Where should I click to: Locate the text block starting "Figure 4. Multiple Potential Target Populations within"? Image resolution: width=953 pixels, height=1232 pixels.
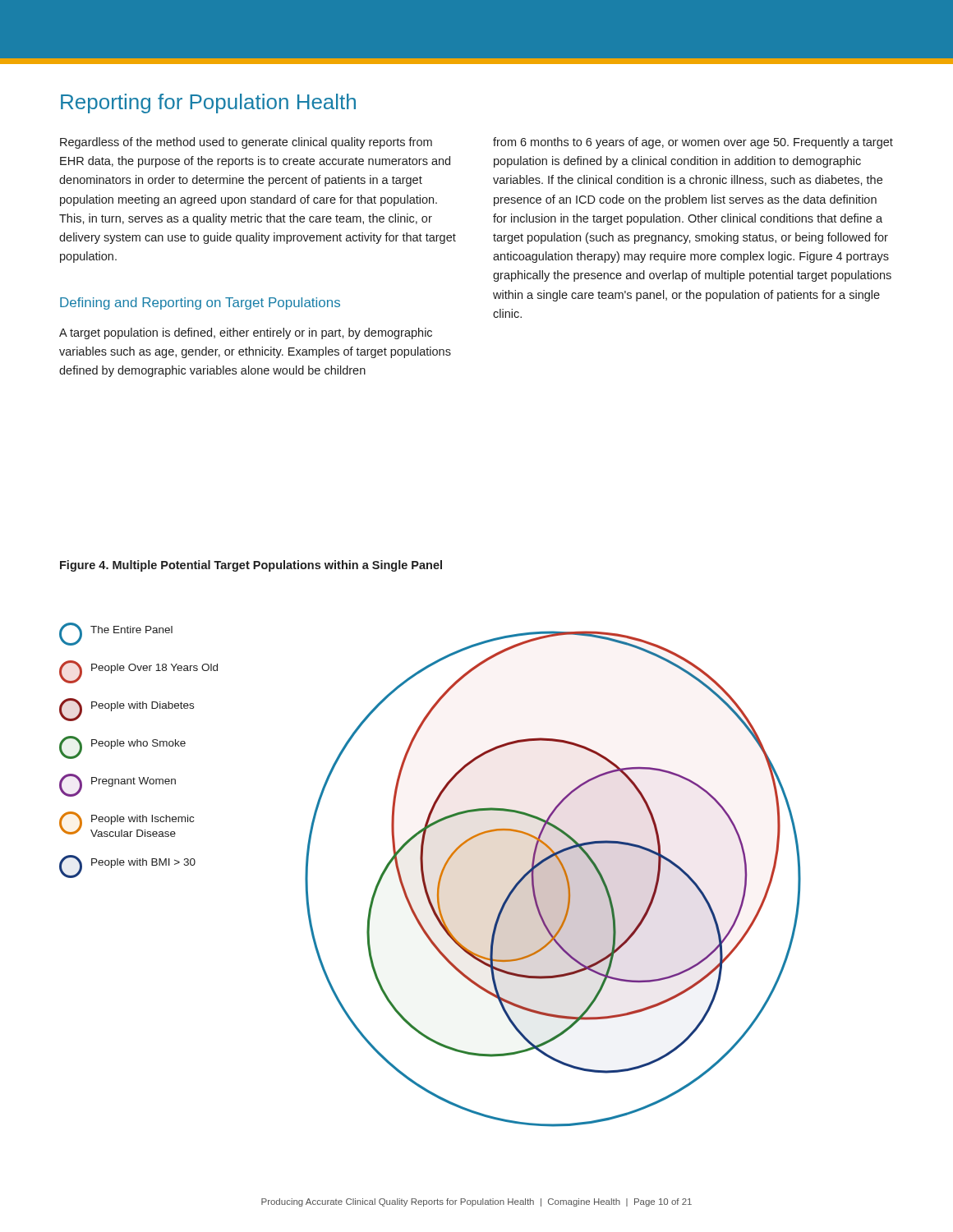(x=251, y=566)
